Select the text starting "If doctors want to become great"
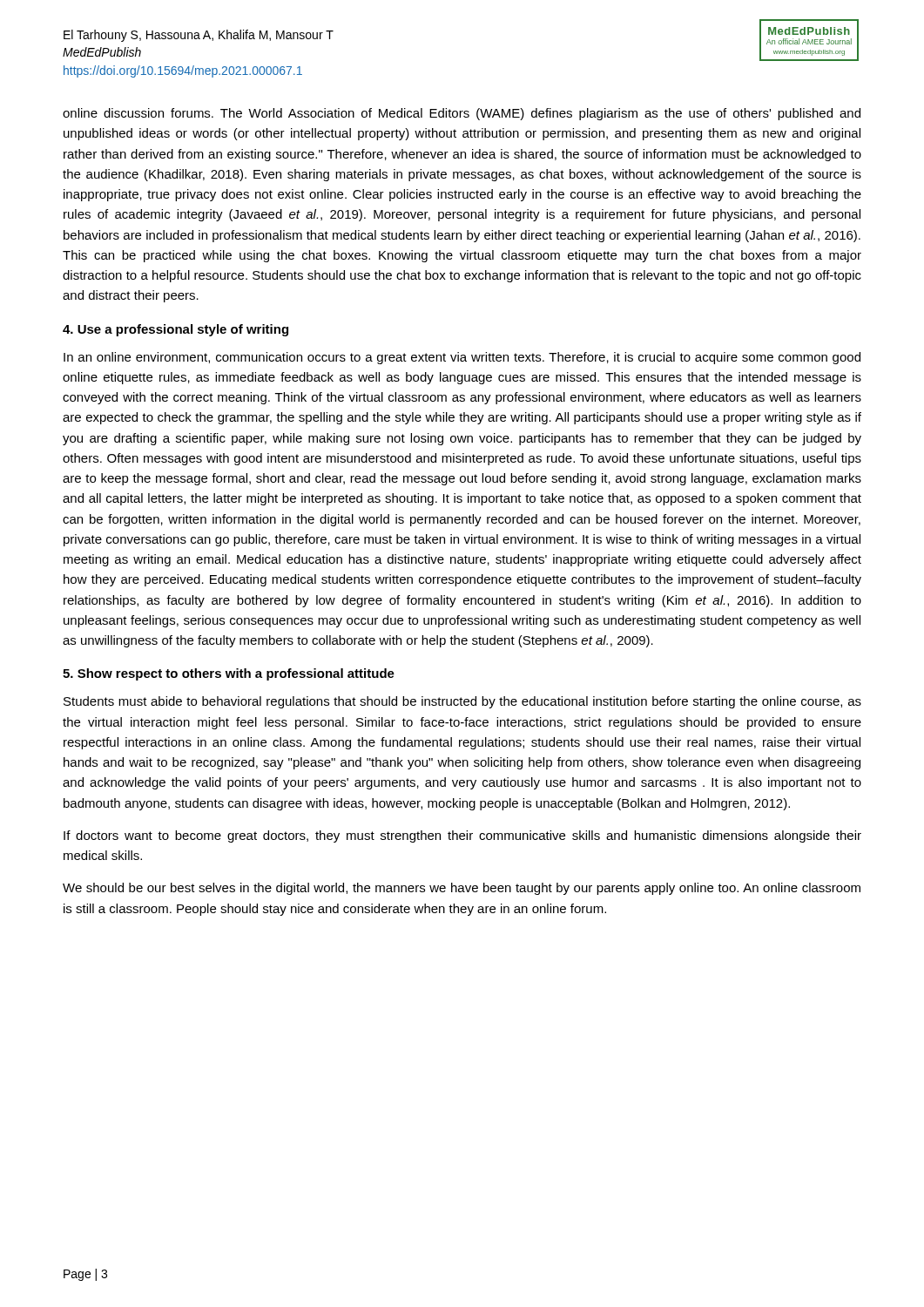This screenshot has width=924, height=1307. (x=462, y=845)
